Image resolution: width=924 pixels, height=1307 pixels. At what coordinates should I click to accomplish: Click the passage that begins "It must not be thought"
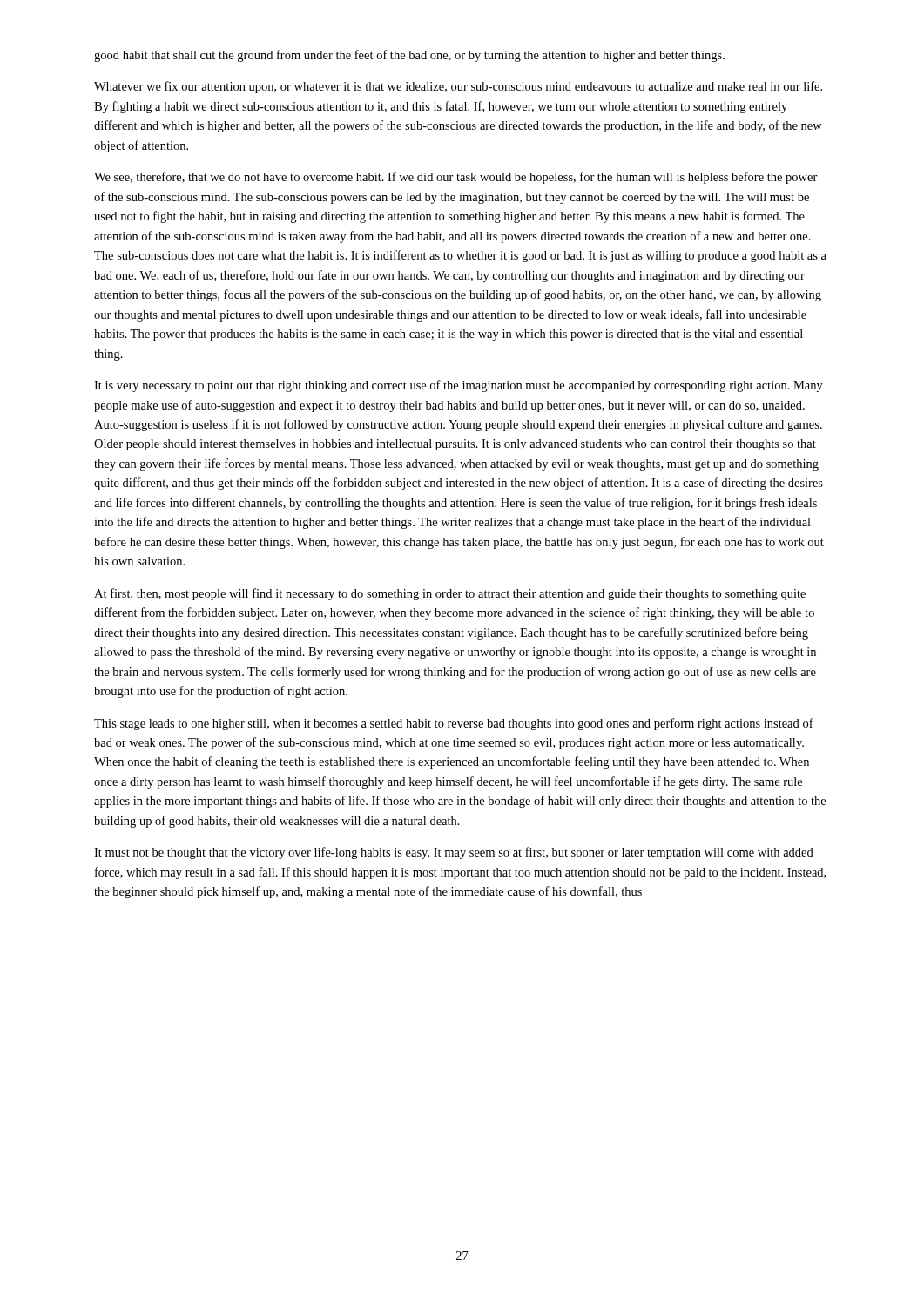click(460, 872)
